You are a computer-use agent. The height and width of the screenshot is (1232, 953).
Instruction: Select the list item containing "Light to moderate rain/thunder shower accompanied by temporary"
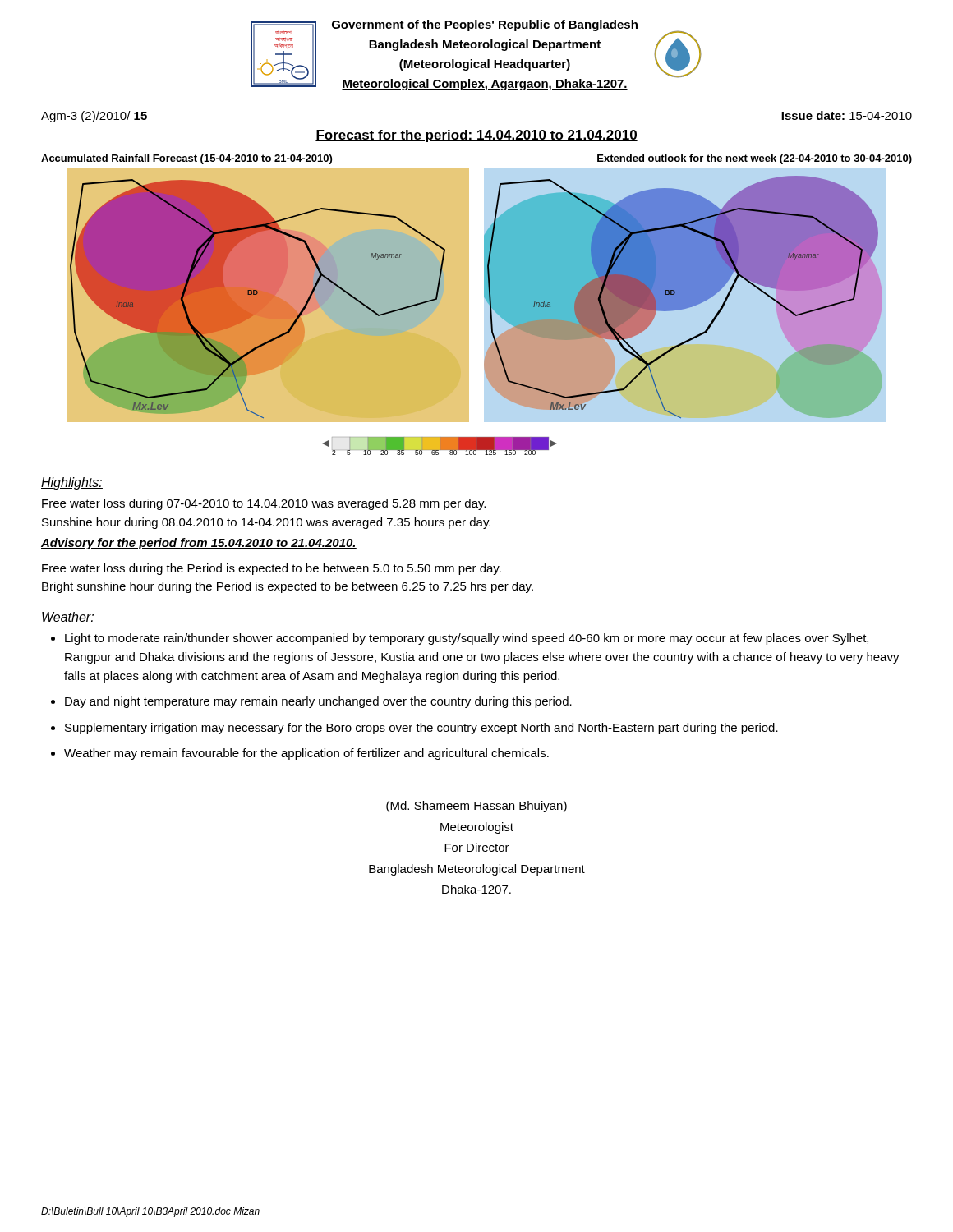pyautogui.click(x=482, y=656)
